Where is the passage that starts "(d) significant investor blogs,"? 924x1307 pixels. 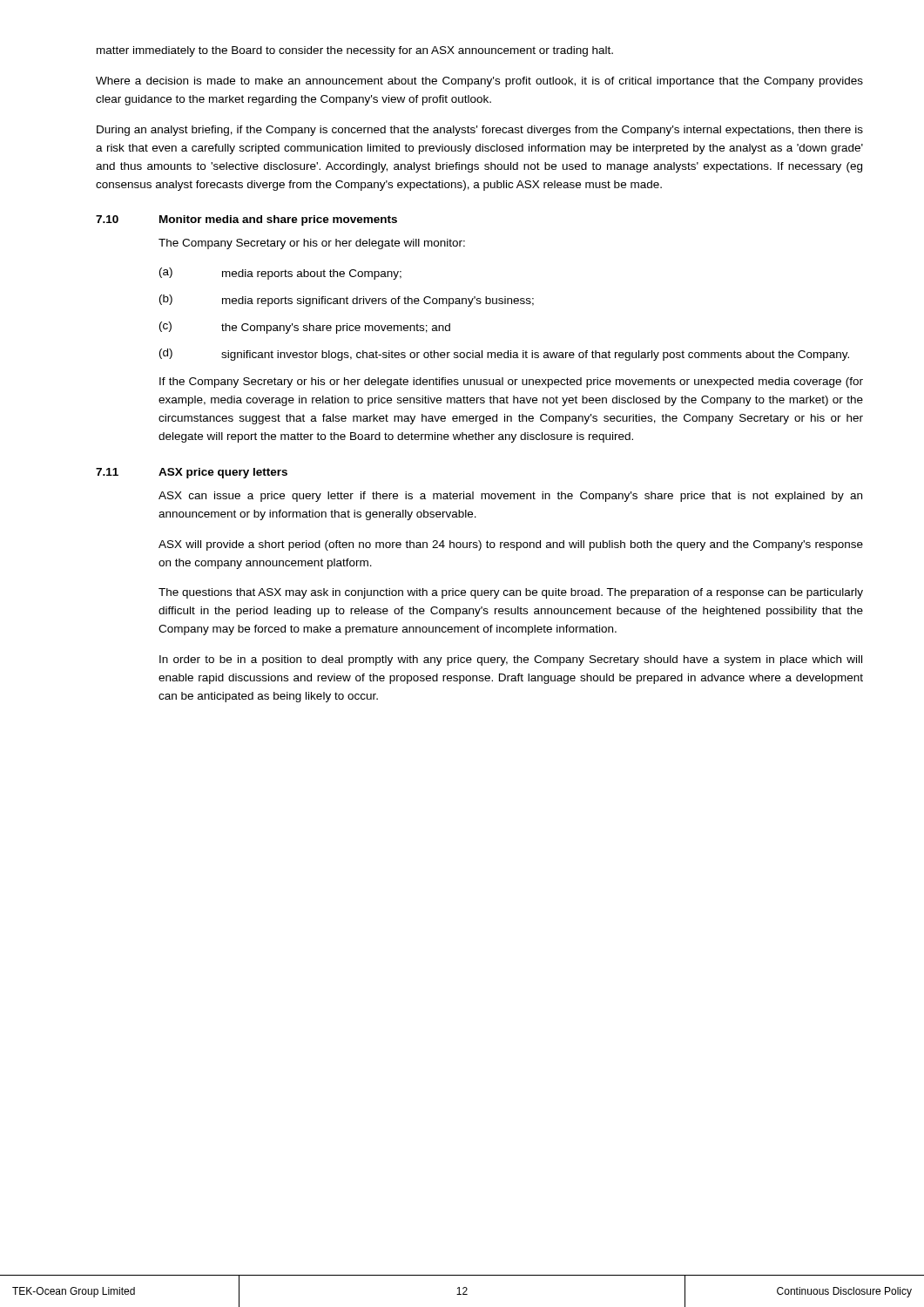511,355
